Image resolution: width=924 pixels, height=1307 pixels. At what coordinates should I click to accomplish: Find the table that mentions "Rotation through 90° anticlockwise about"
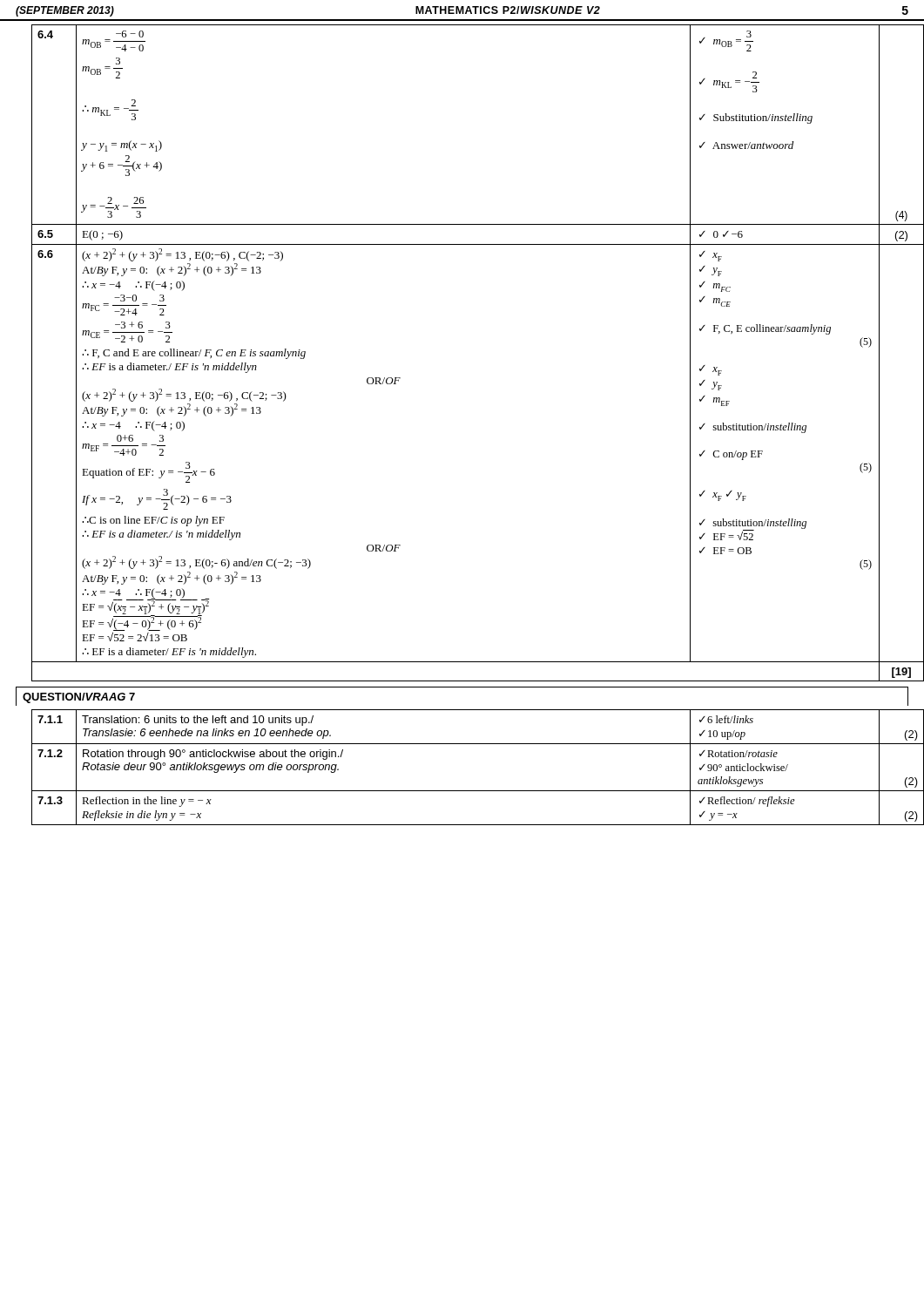click(x=462, y=767)
